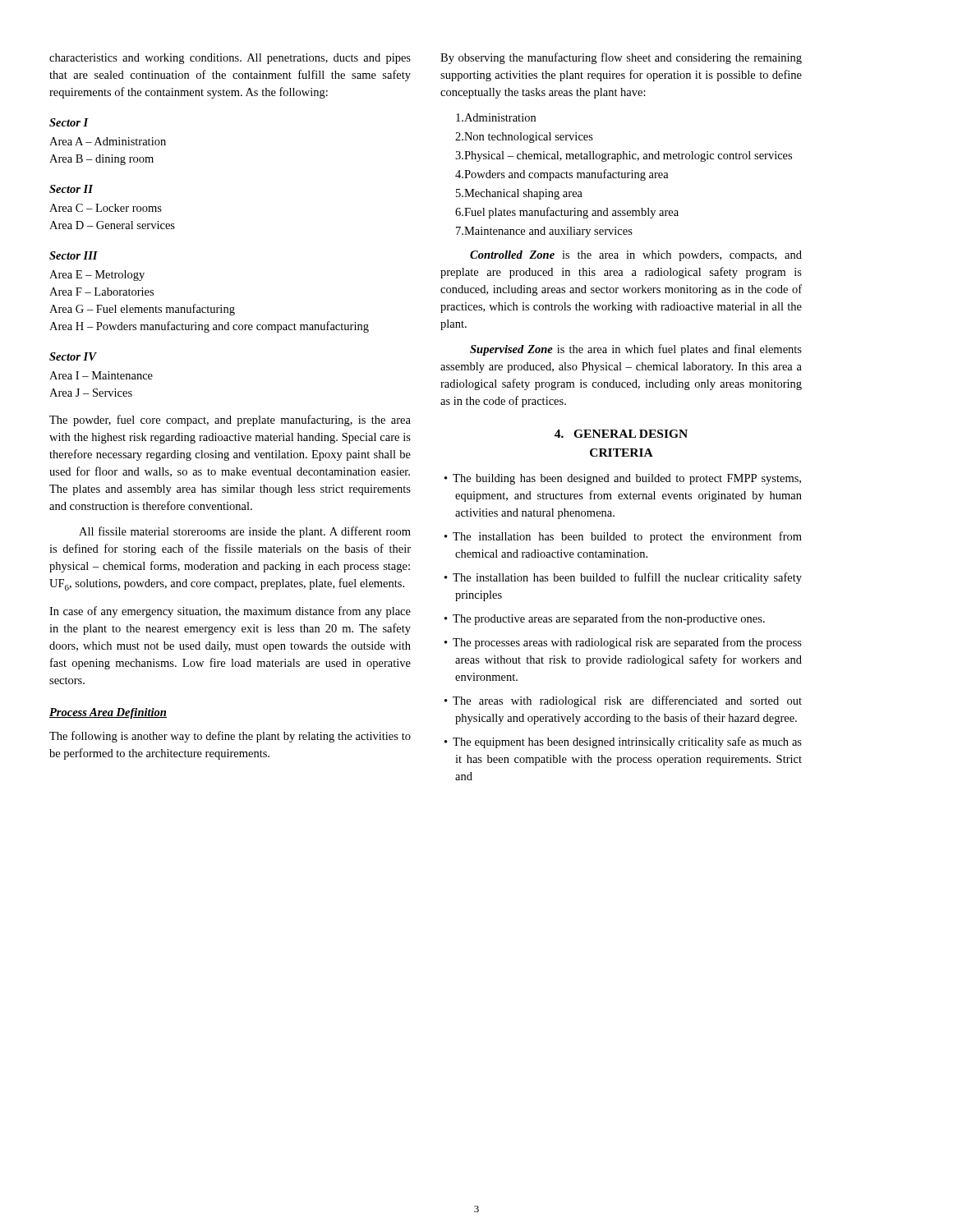Where is the passage that starts "7.Maintenance and auxiliary"?
The width and height of the screenshot is (953, 1232).
click(544, 231)
